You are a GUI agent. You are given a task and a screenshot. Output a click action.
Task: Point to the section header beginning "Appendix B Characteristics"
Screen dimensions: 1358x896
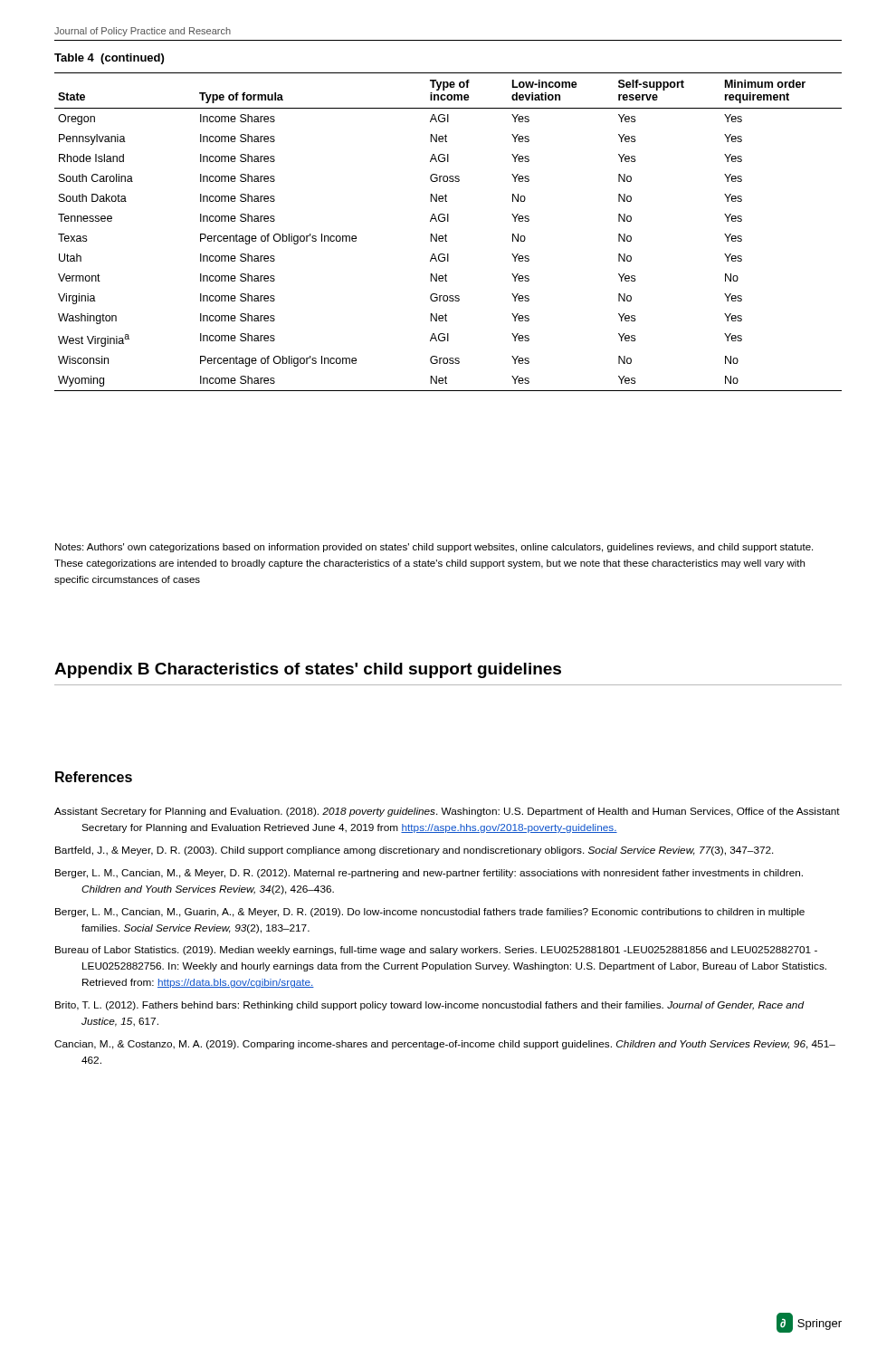[308, 669]
